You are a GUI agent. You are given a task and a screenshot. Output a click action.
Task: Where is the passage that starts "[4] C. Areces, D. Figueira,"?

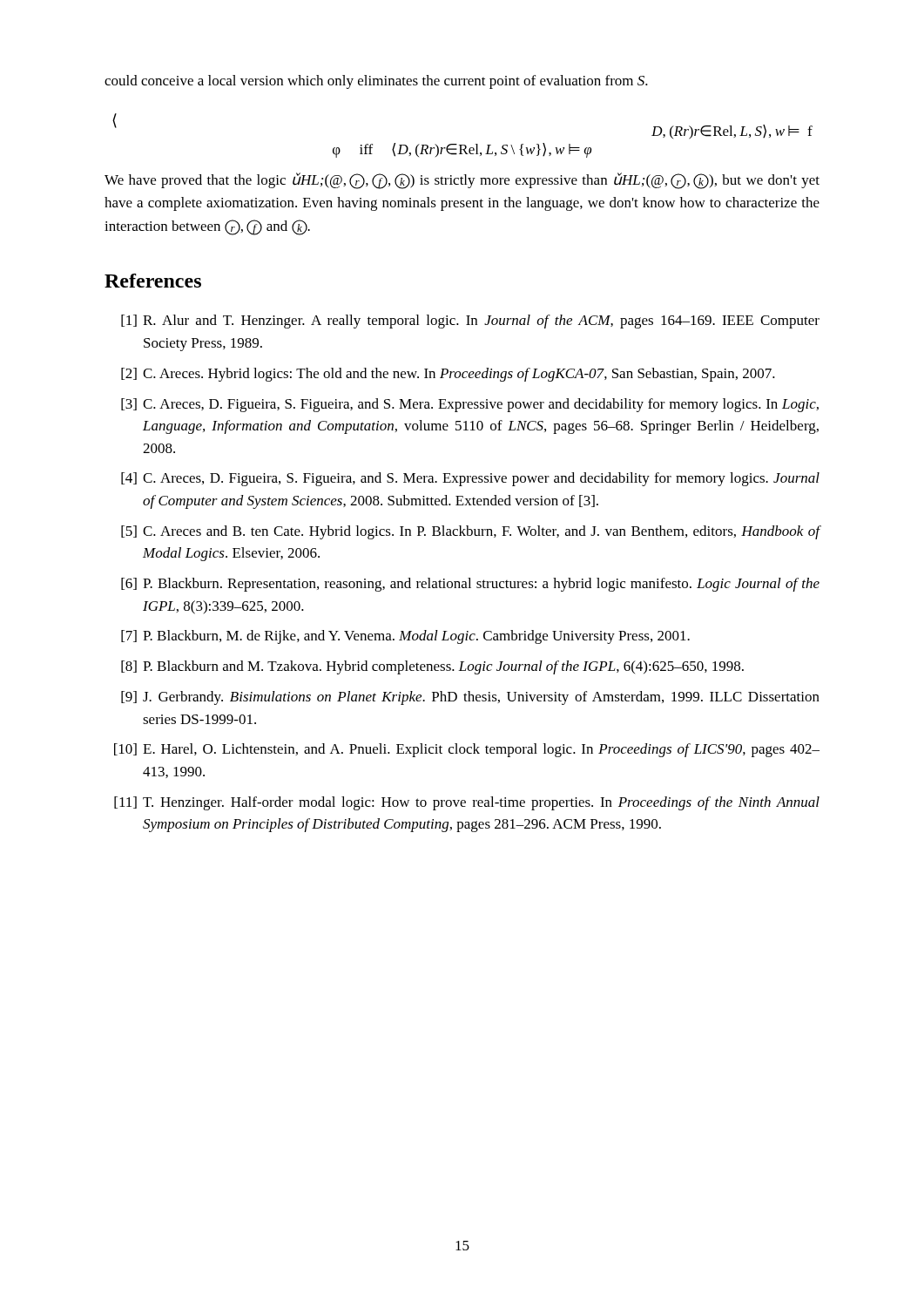(x=462, y=490)
